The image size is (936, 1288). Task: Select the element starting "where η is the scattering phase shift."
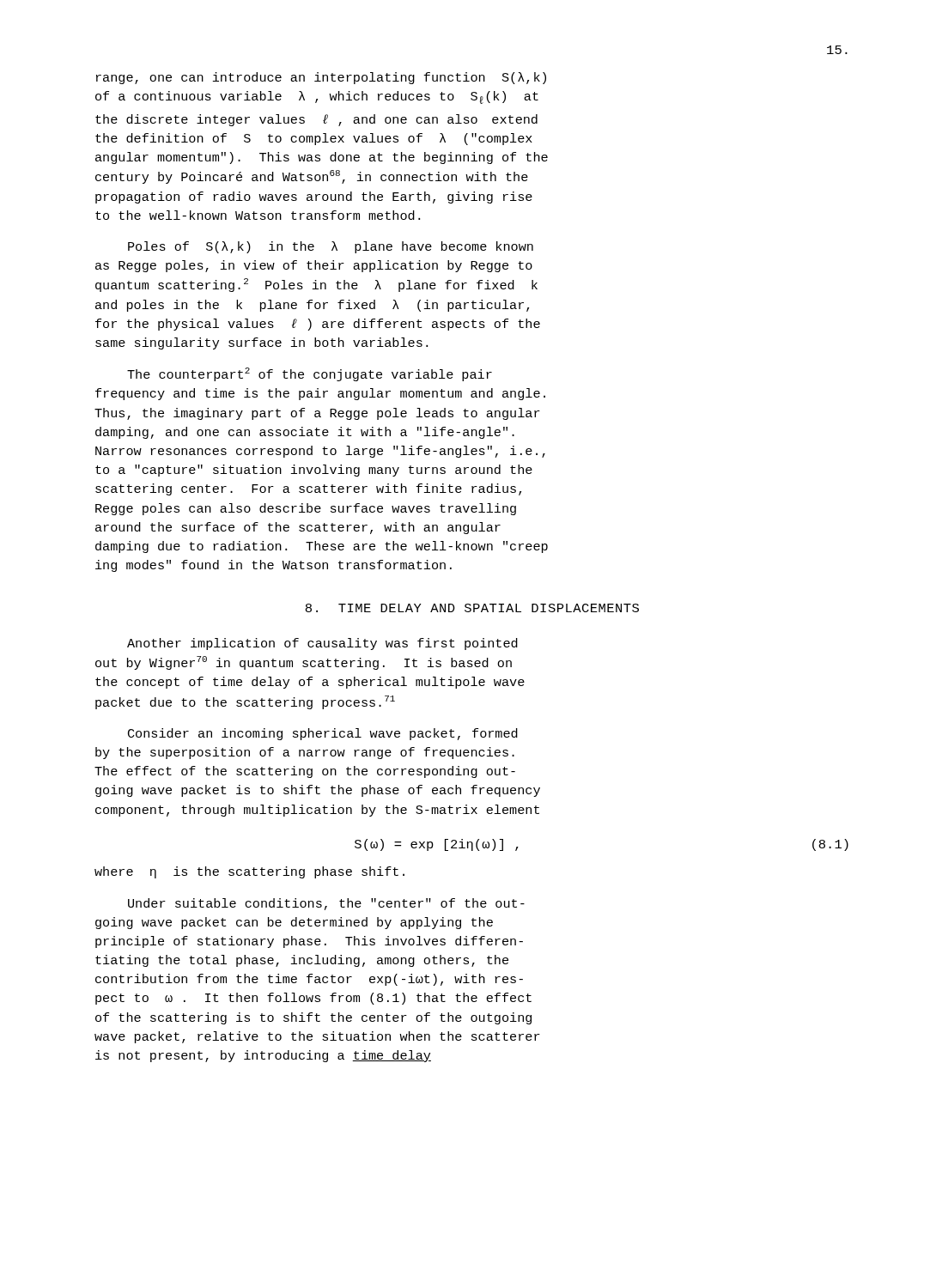pos(251,873)
